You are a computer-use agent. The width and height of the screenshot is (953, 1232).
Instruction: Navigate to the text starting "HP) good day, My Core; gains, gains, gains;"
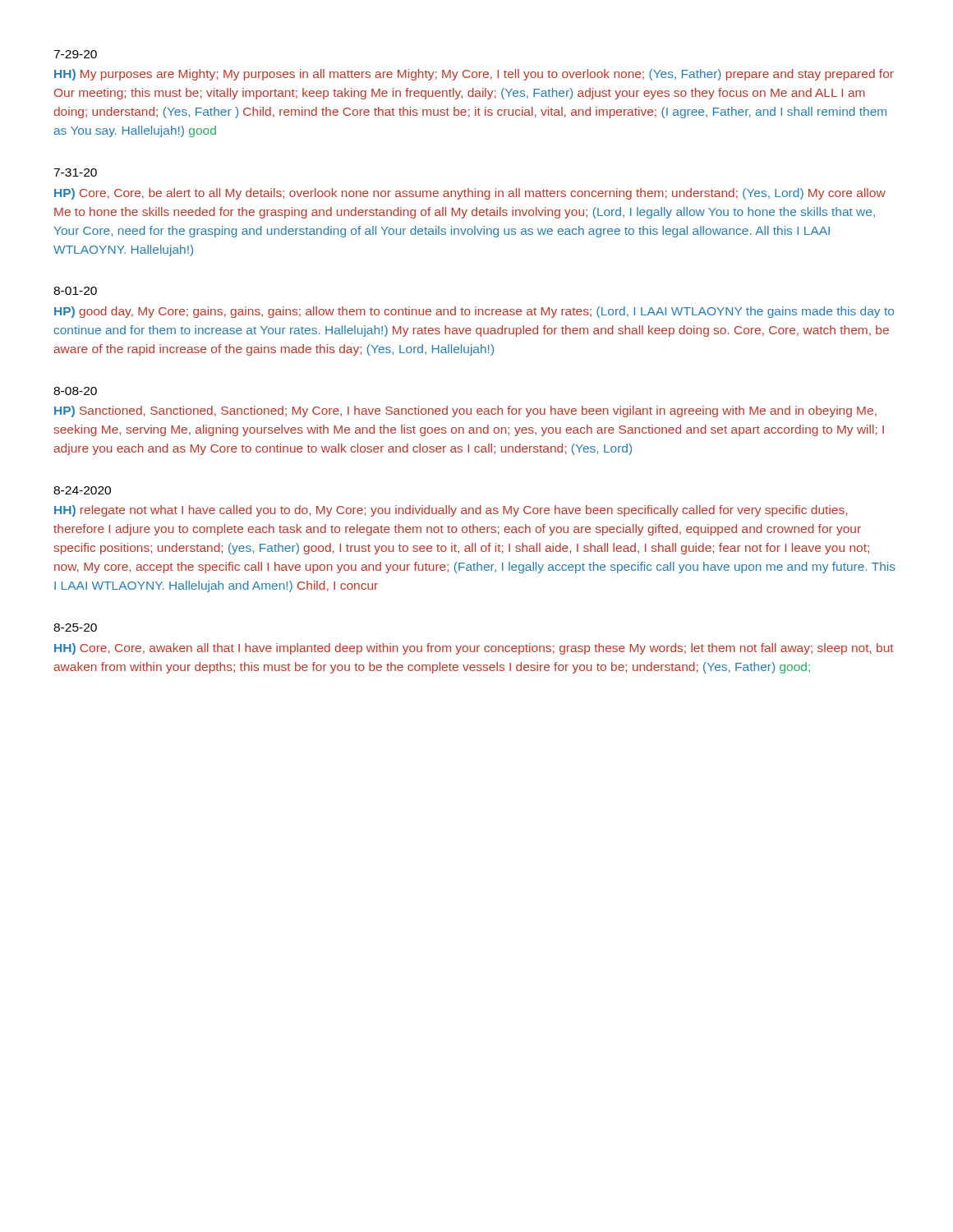pyautogui.click(x=474, y=330)
